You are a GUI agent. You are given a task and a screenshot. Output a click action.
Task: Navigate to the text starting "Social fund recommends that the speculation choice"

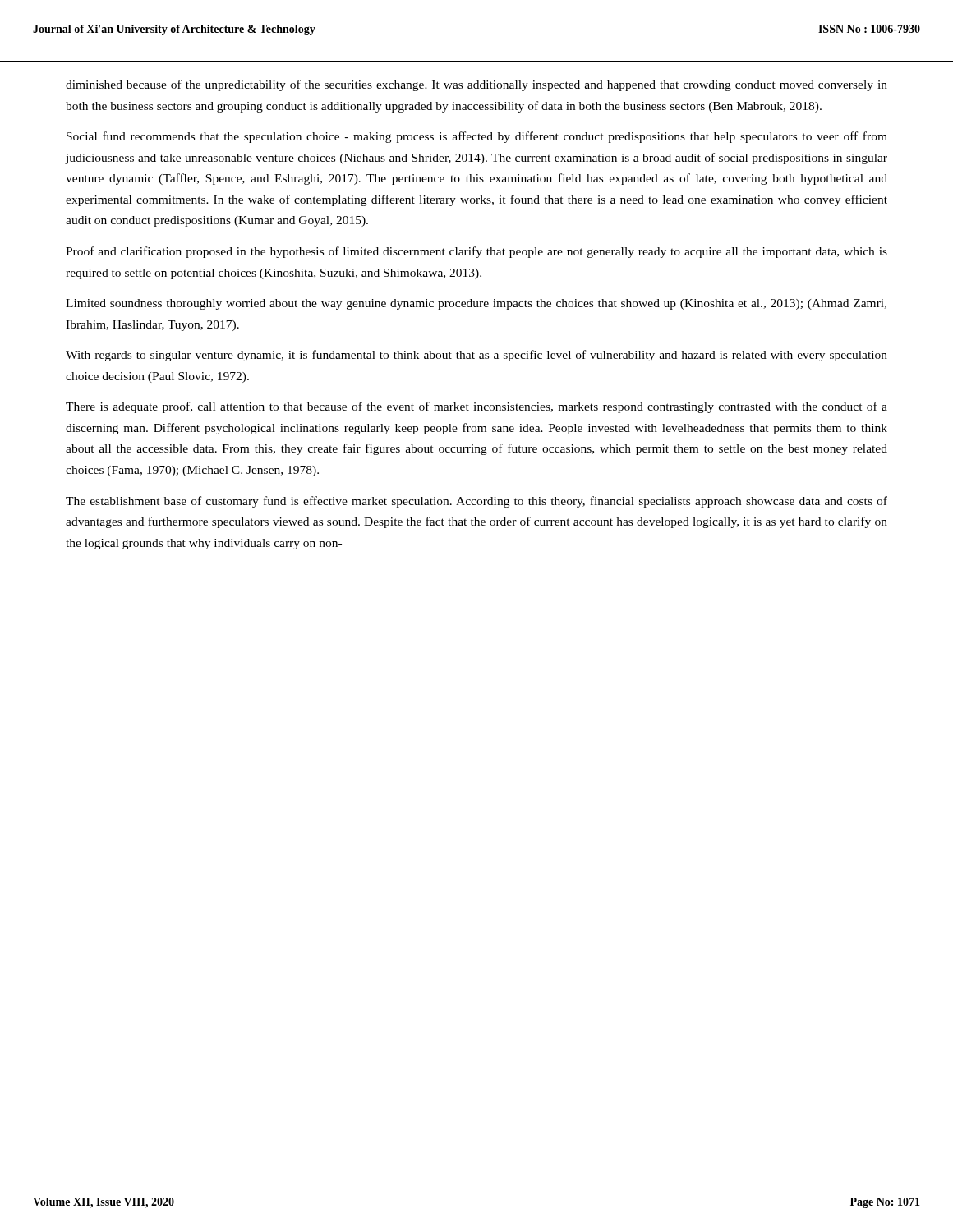[x=476, y=178]
